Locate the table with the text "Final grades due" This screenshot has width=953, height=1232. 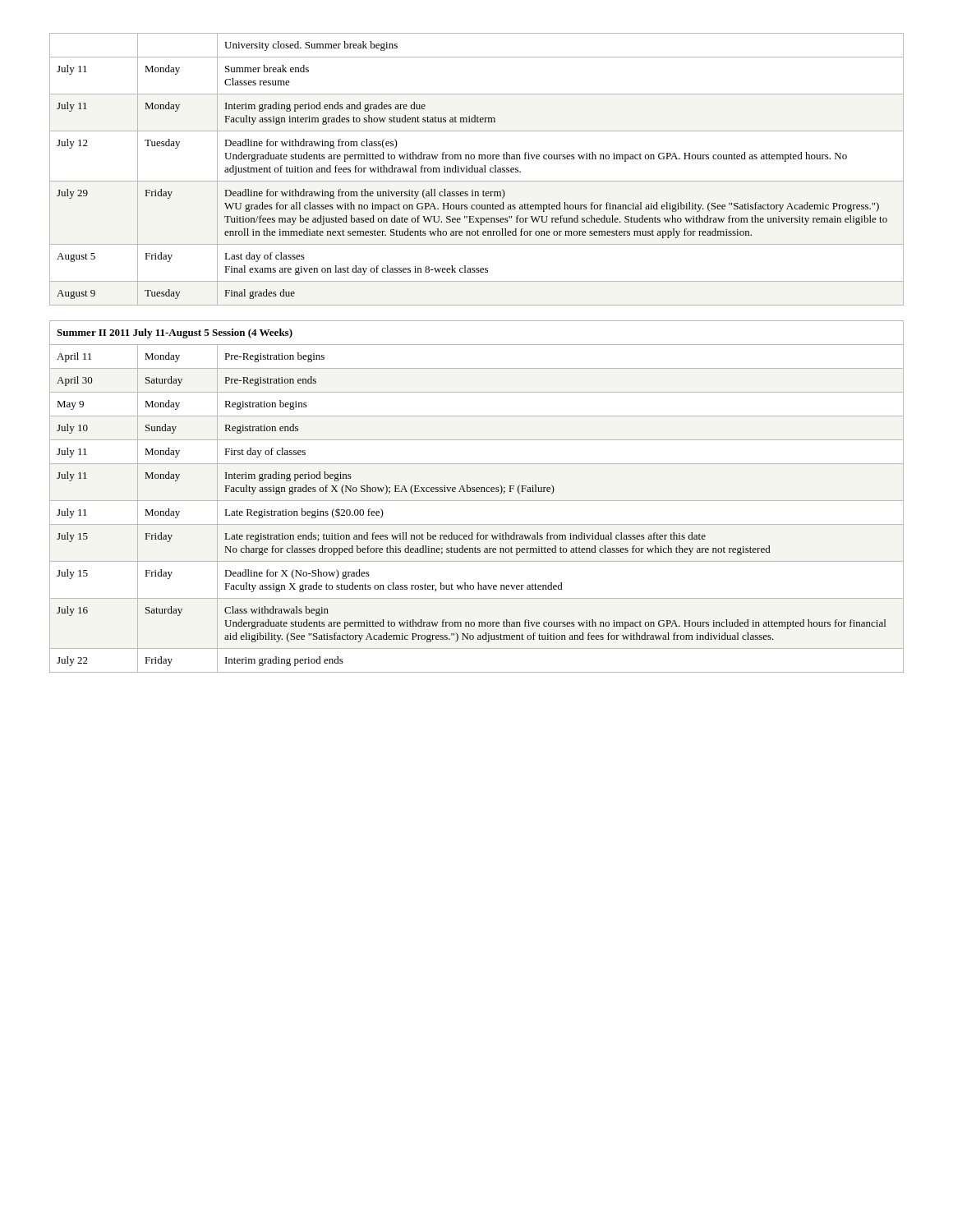tap(476, 169)
